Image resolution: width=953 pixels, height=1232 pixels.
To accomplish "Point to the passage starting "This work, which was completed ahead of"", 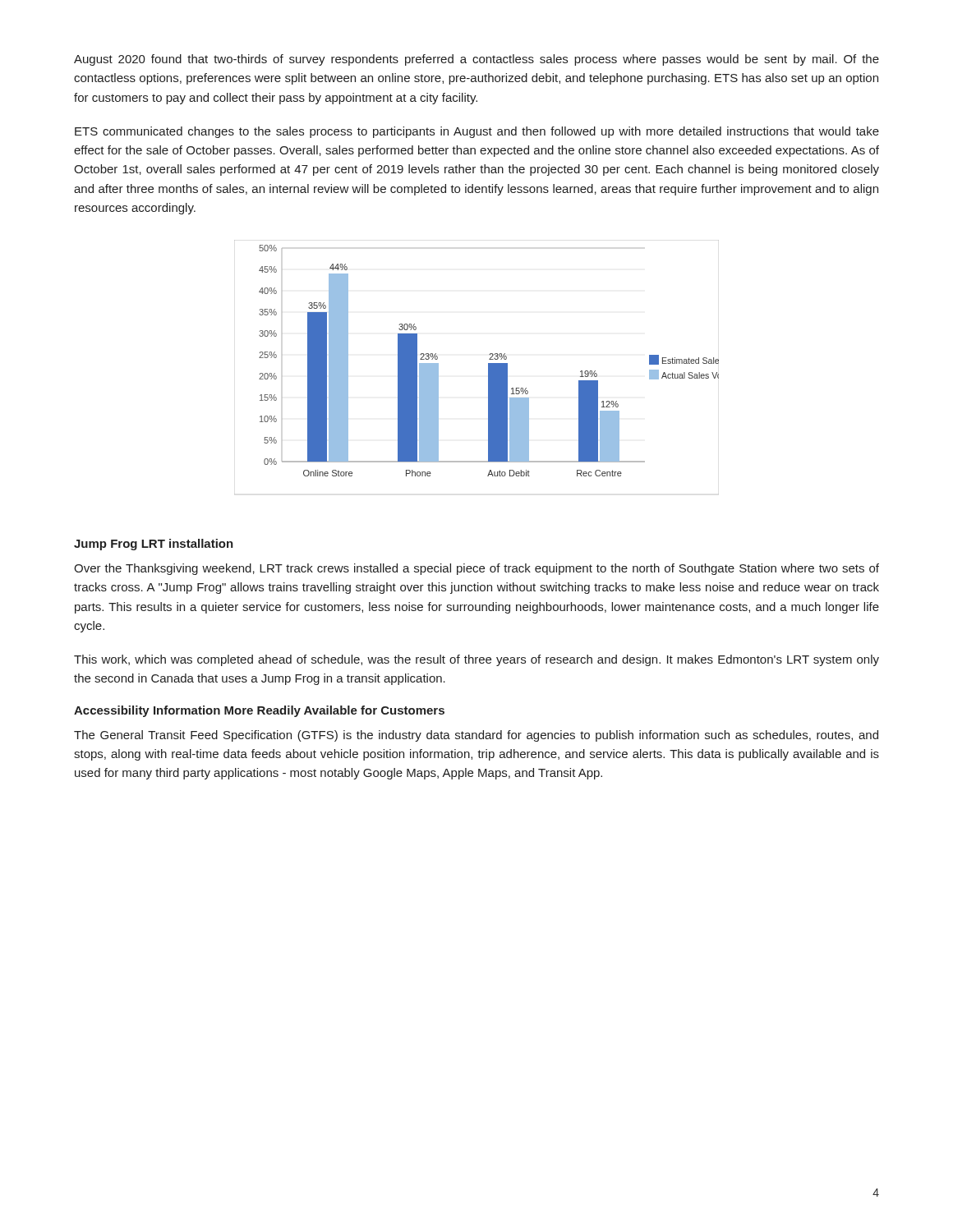I will point(476,669).
